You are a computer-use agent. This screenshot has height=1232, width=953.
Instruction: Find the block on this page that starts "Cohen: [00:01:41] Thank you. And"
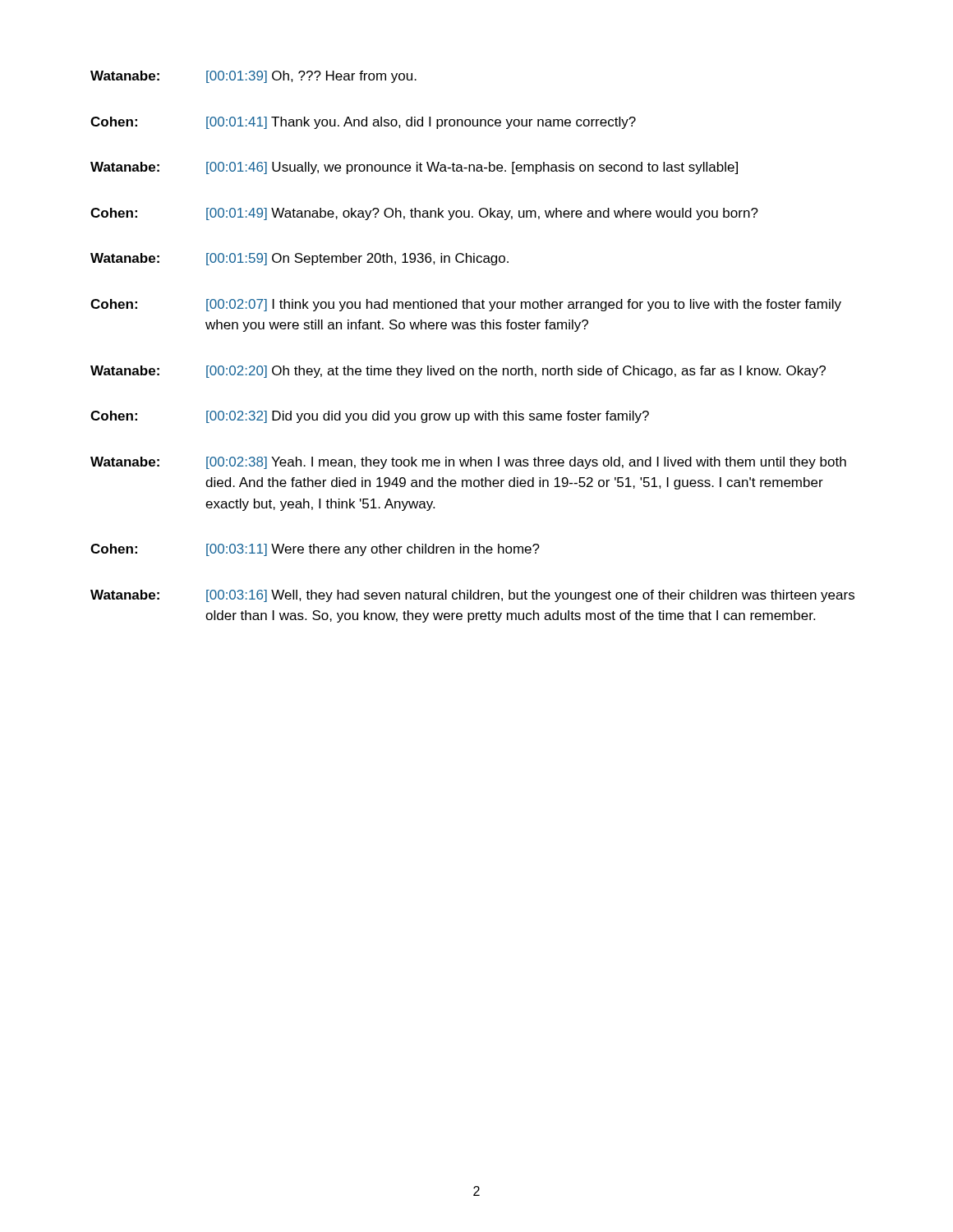pyautogui.click(x=476, y=122)
